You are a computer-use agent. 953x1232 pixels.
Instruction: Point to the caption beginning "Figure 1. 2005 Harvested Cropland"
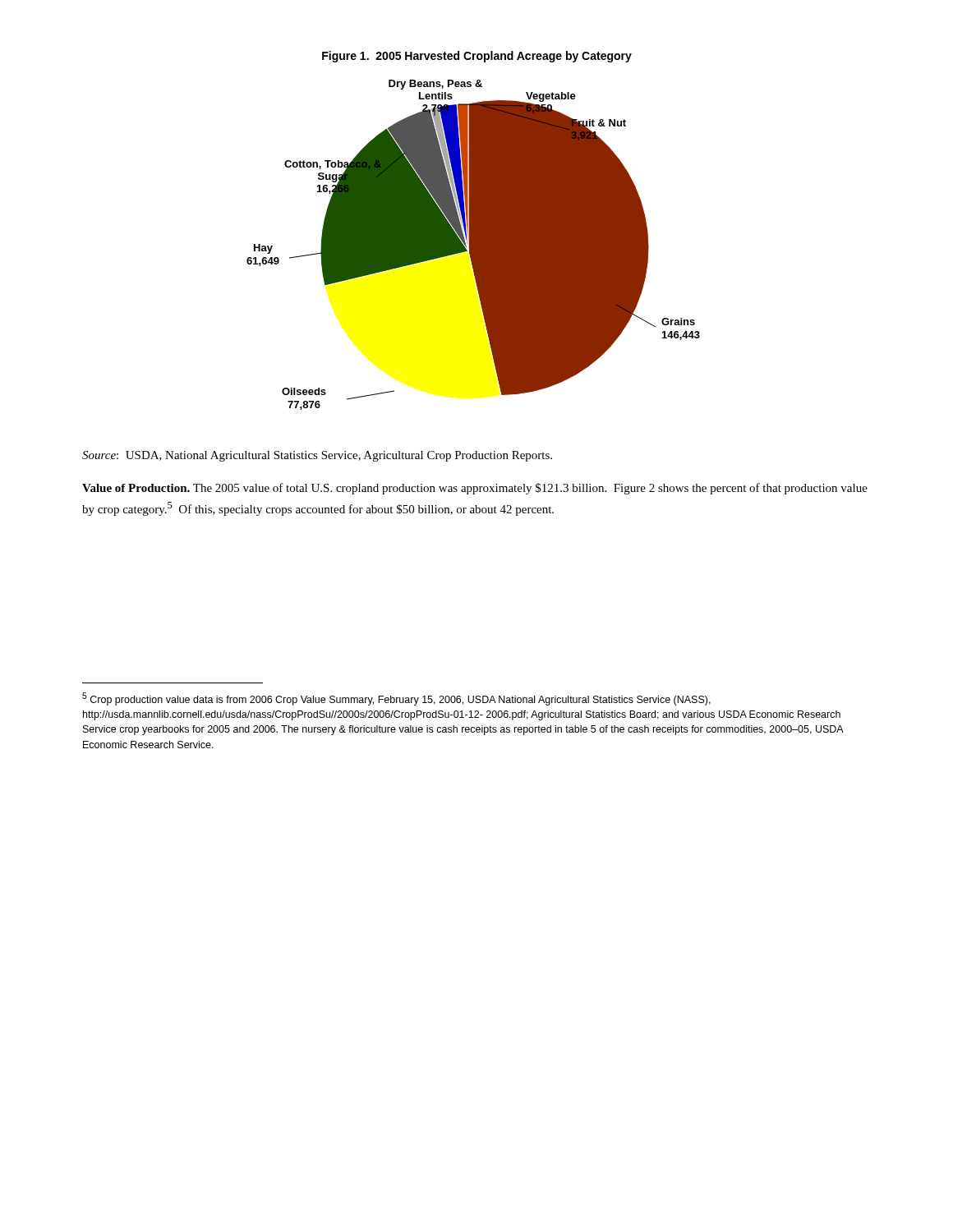[x=476, y=56]
